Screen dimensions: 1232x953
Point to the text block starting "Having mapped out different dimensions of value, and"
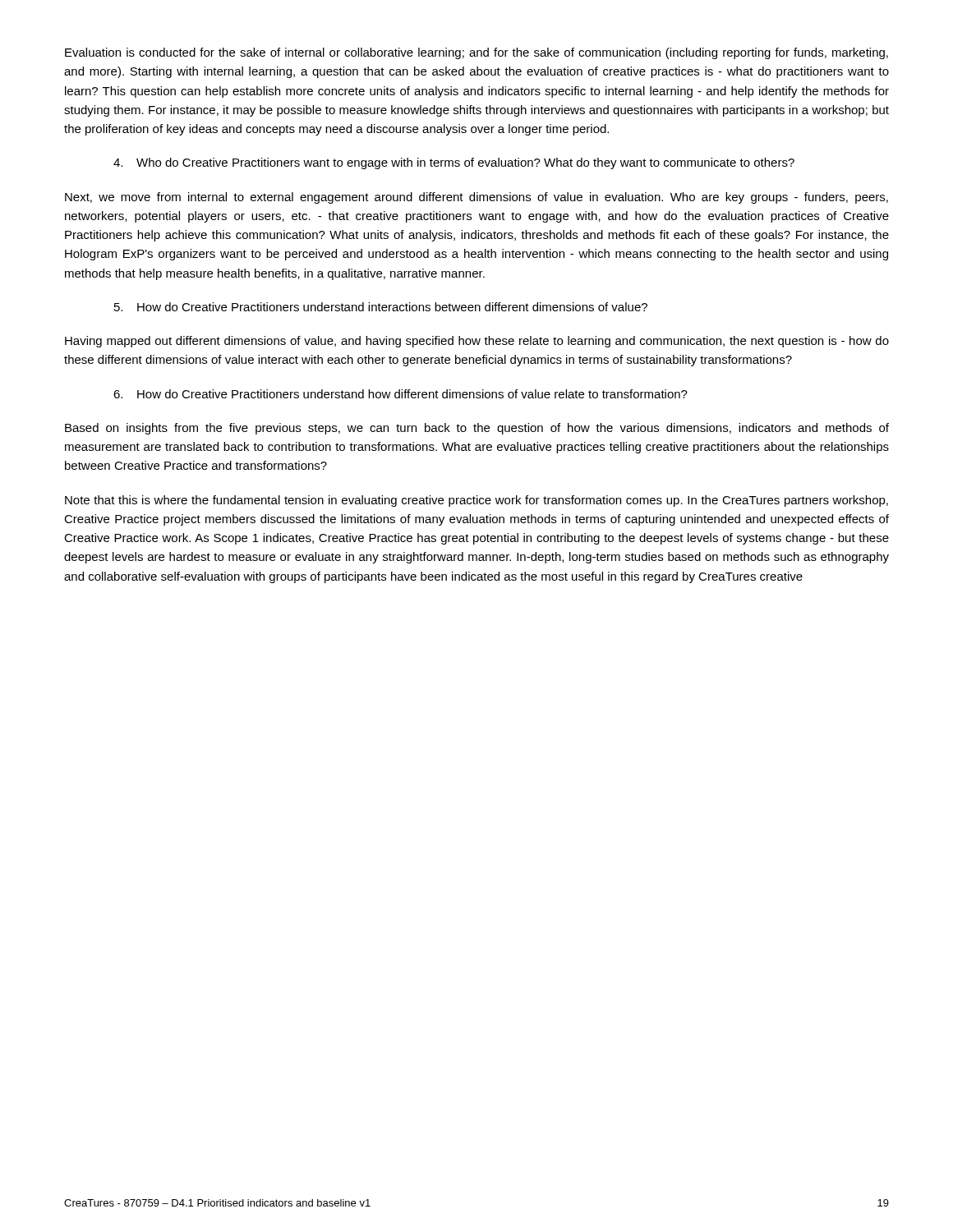476,350
